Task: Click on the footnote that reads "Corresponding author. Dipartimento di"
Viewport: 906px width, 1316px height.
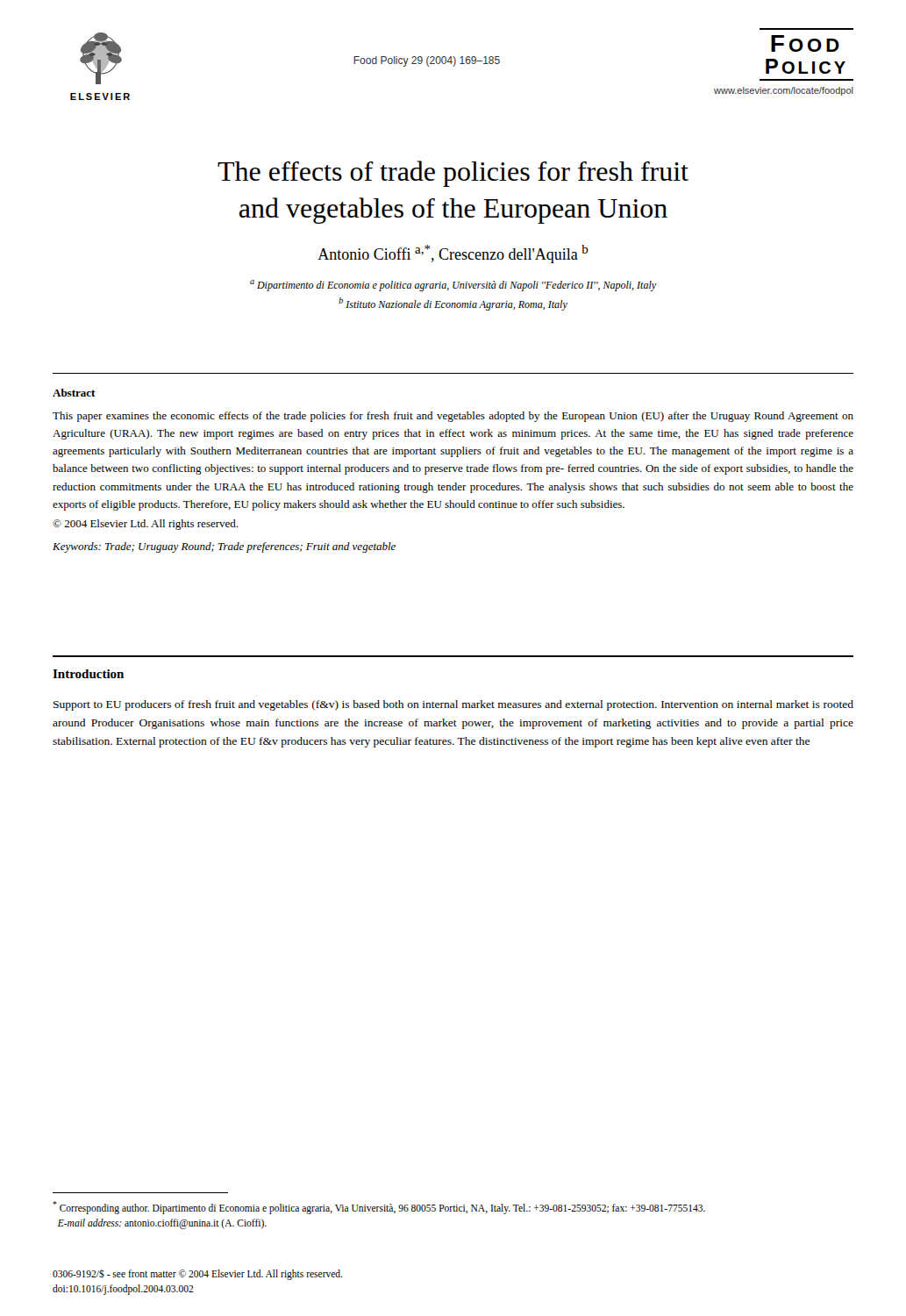Action: coord(379,1214)
